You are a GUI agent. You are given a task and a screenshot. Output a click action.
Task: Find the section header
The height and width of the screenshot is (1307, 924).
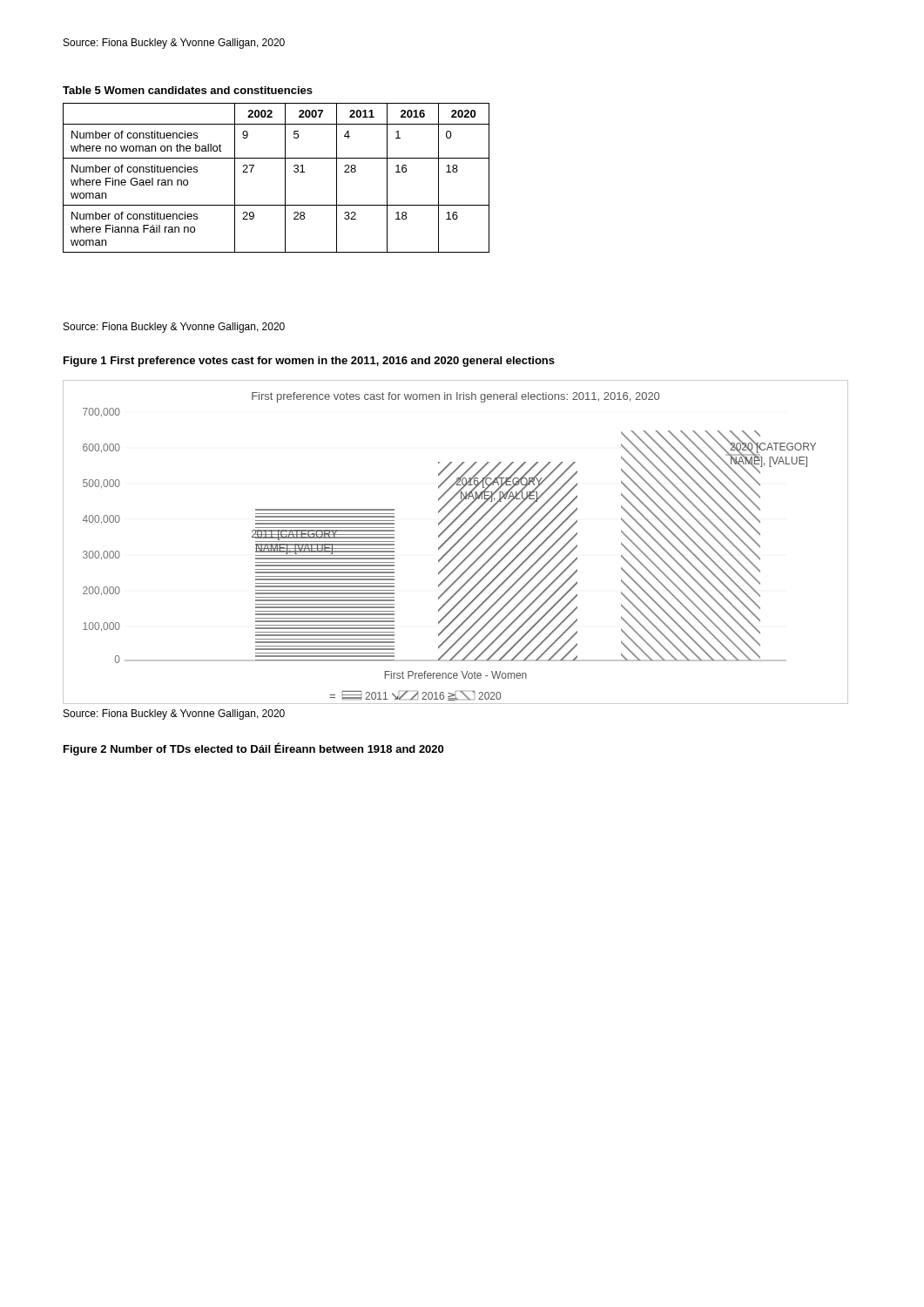click(x=253, y=749)
